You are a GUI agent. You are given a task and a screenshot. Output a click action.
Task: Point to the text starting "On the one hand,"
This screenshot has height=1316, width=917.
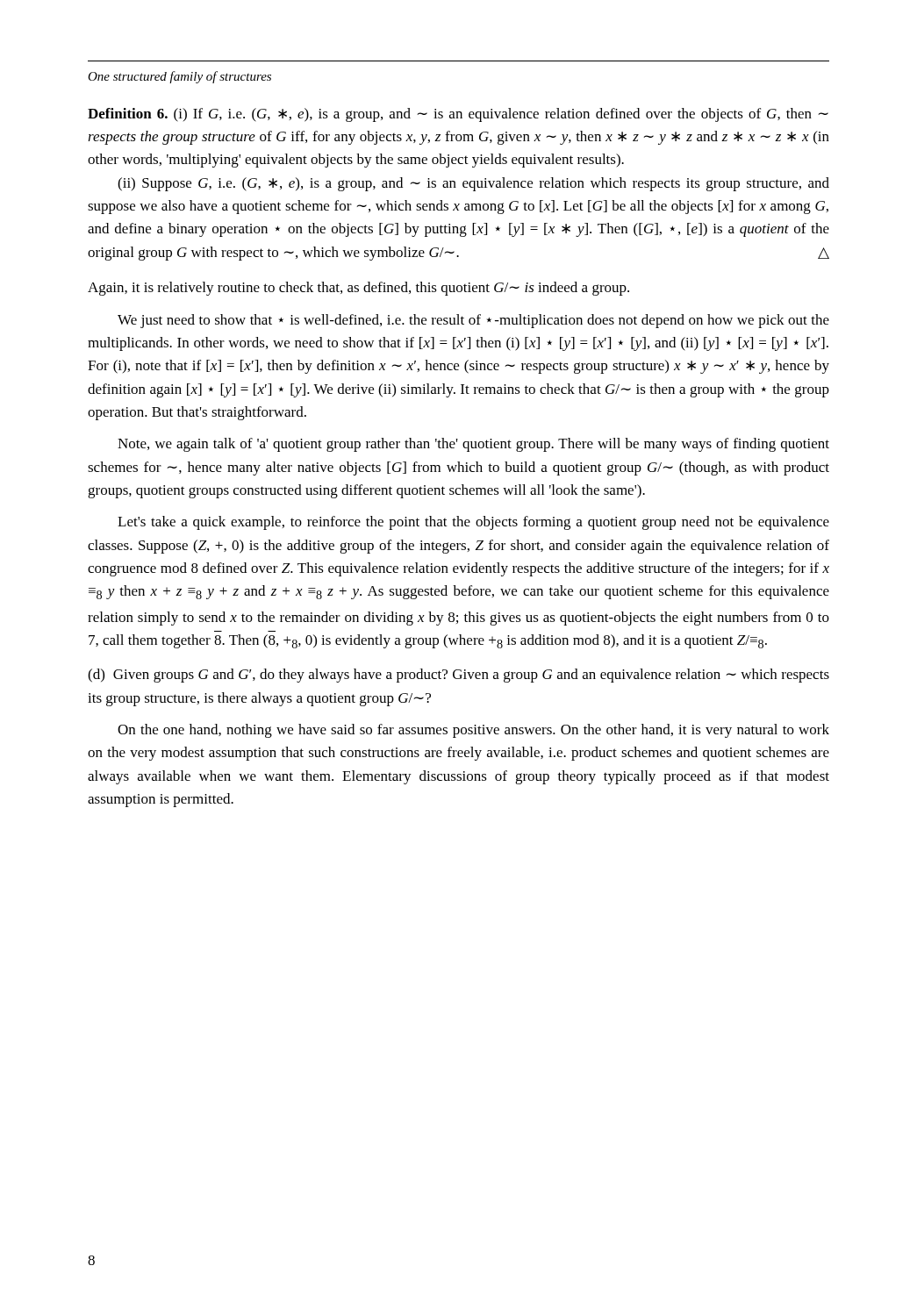pyautogui.click(x=458, y=765)
